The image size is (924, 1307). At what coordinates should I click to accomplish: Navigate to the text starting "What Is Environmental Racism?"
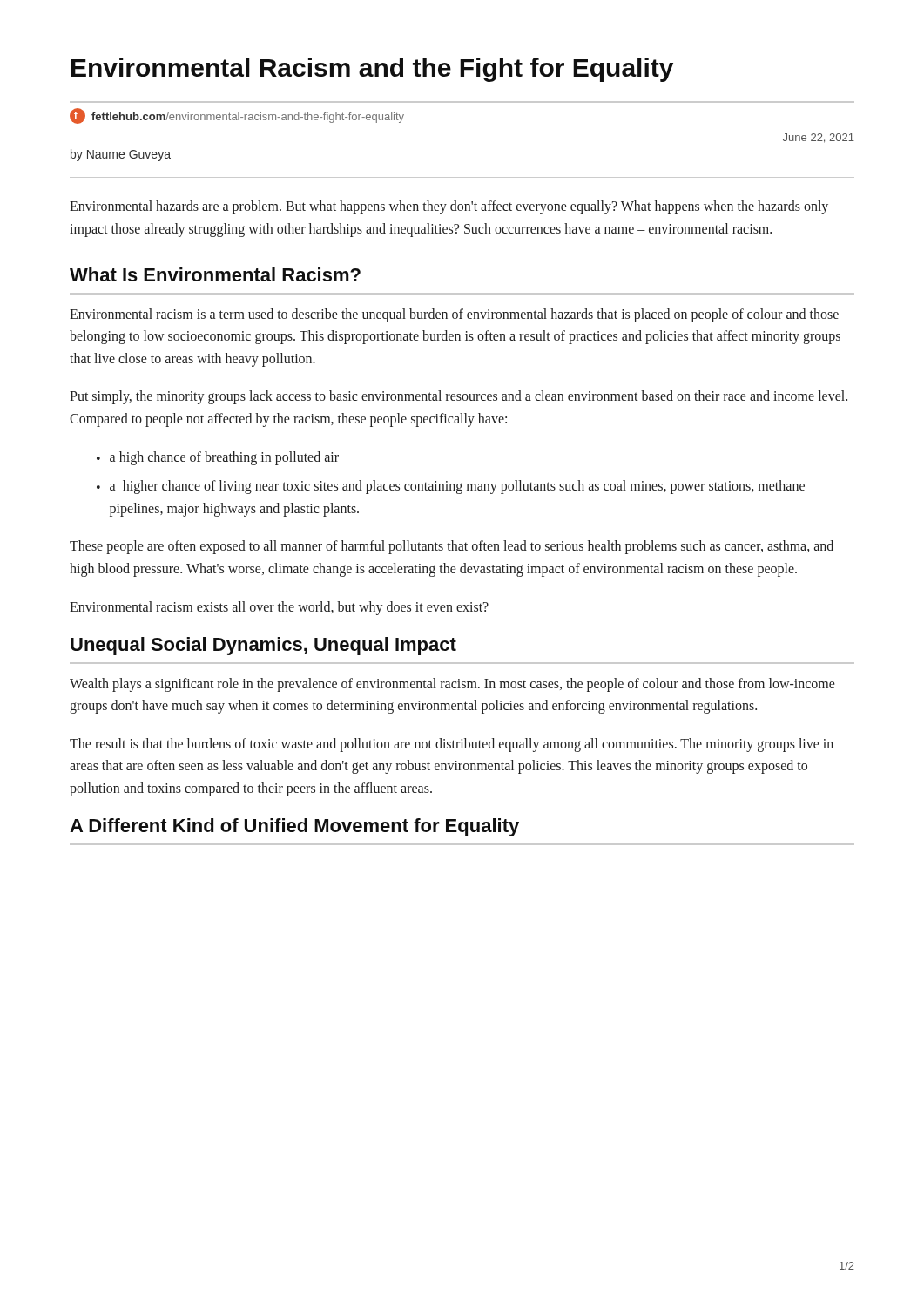(x=215, y=274)
